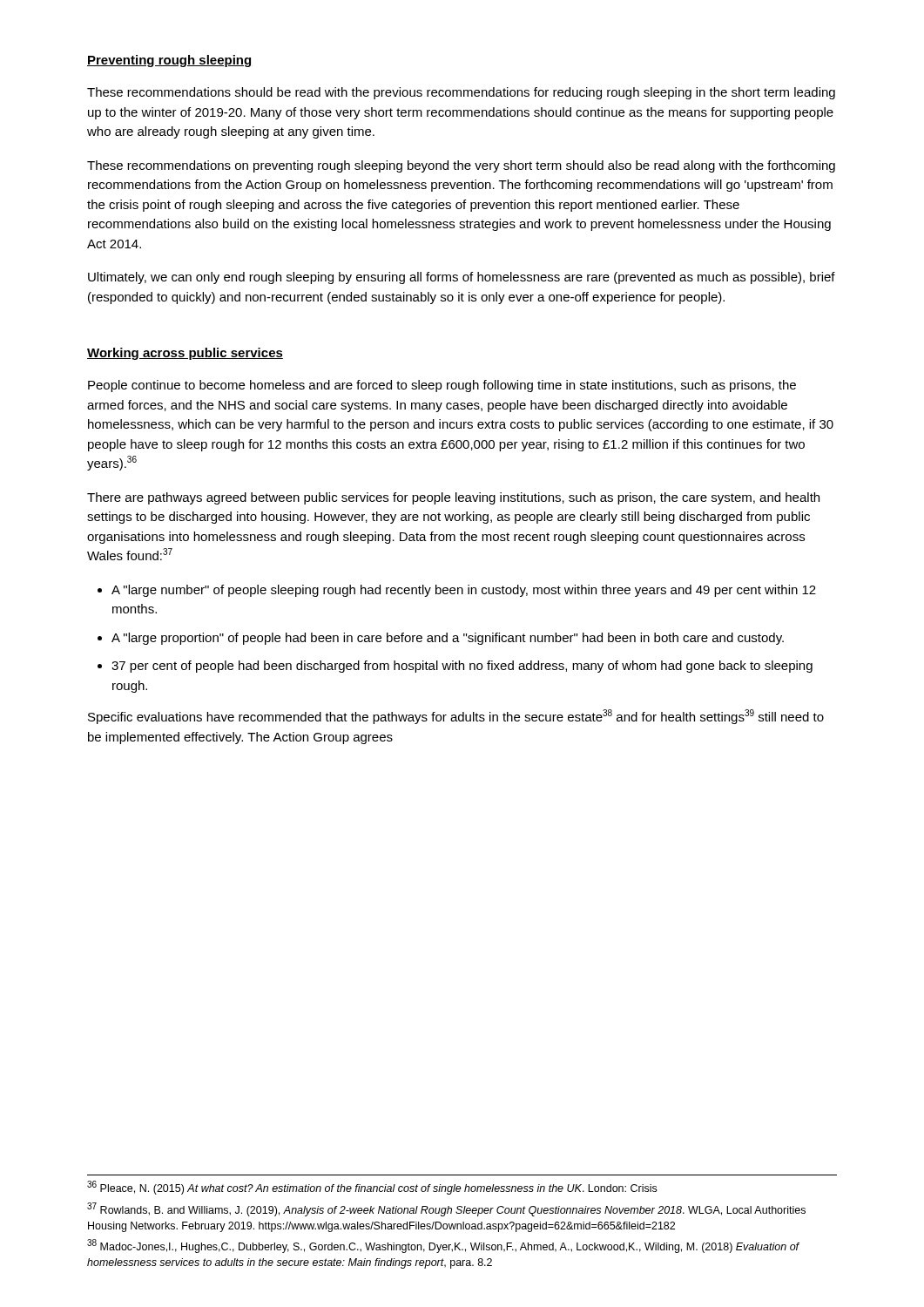Click on the list item with the text "A "large number" of people sleeping"
Viewport: 924px width, 1307px height.
point(464,599)
